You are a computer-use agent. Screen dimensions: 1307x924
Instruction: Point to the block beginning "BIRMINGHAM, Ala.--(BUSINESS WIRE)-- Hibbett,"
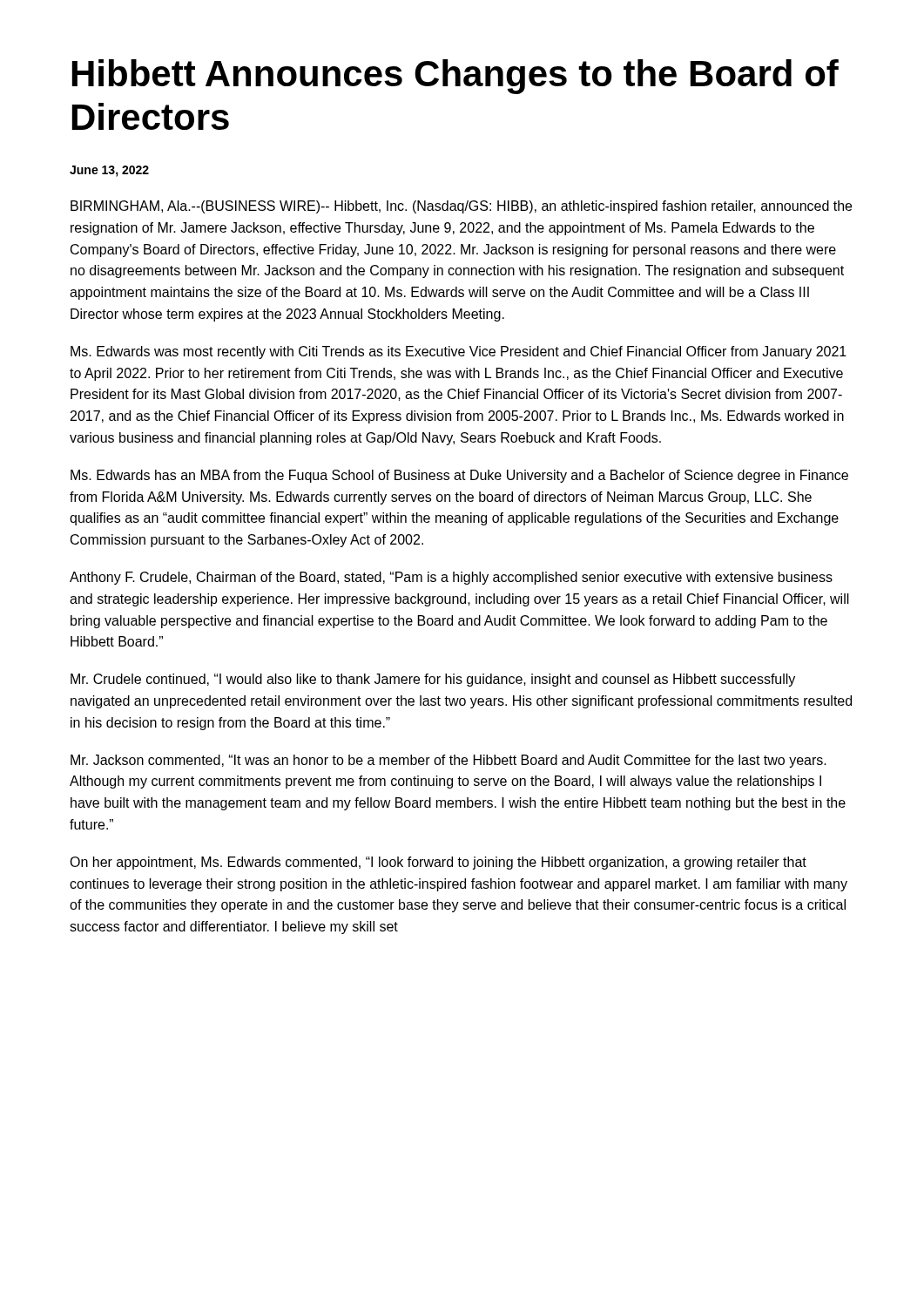(x=461, y=260)
